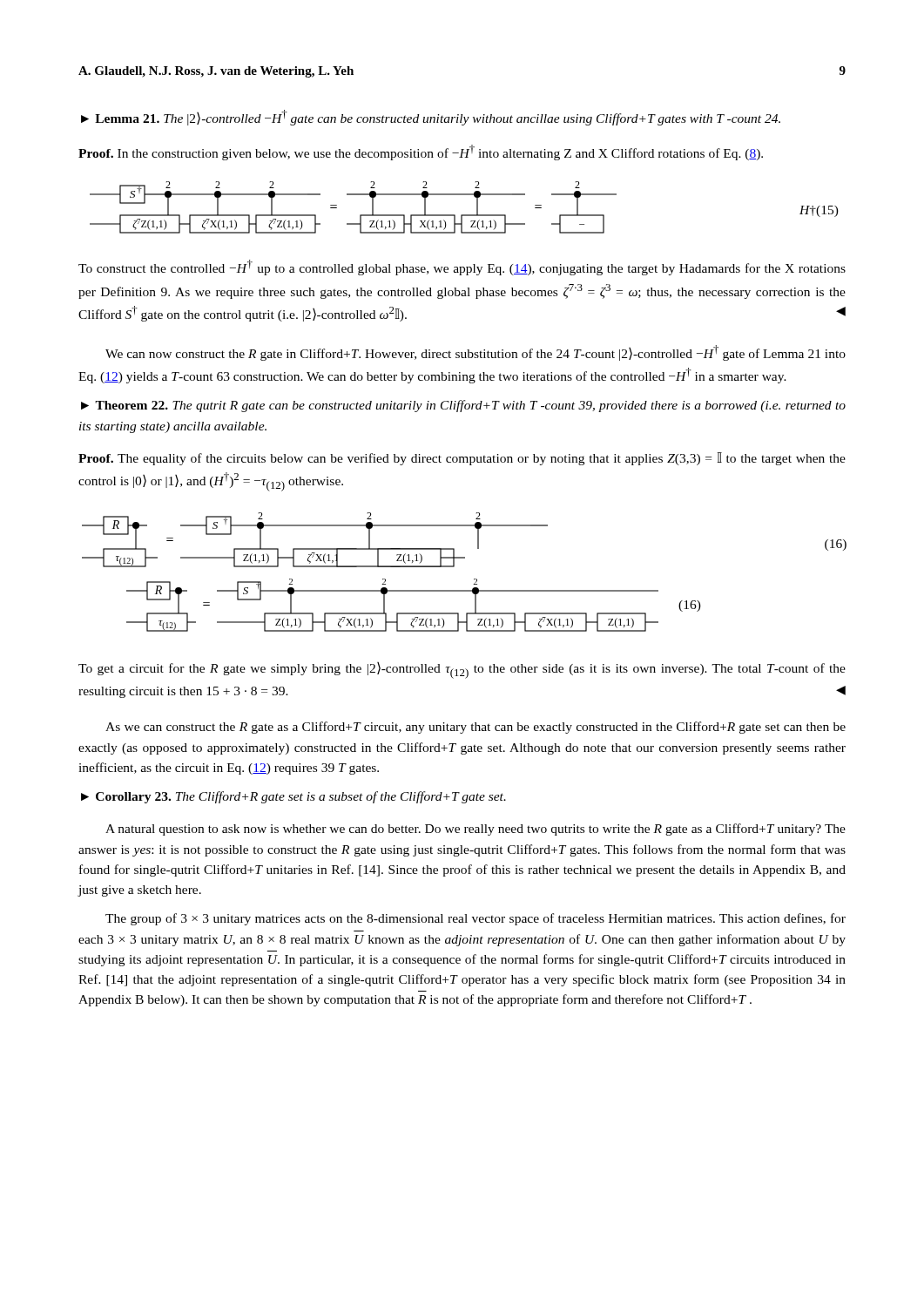924x1307 pixels.
Task: Locate the text starting "Proof. In the construction given below, we use"
Action: (462, 152)
